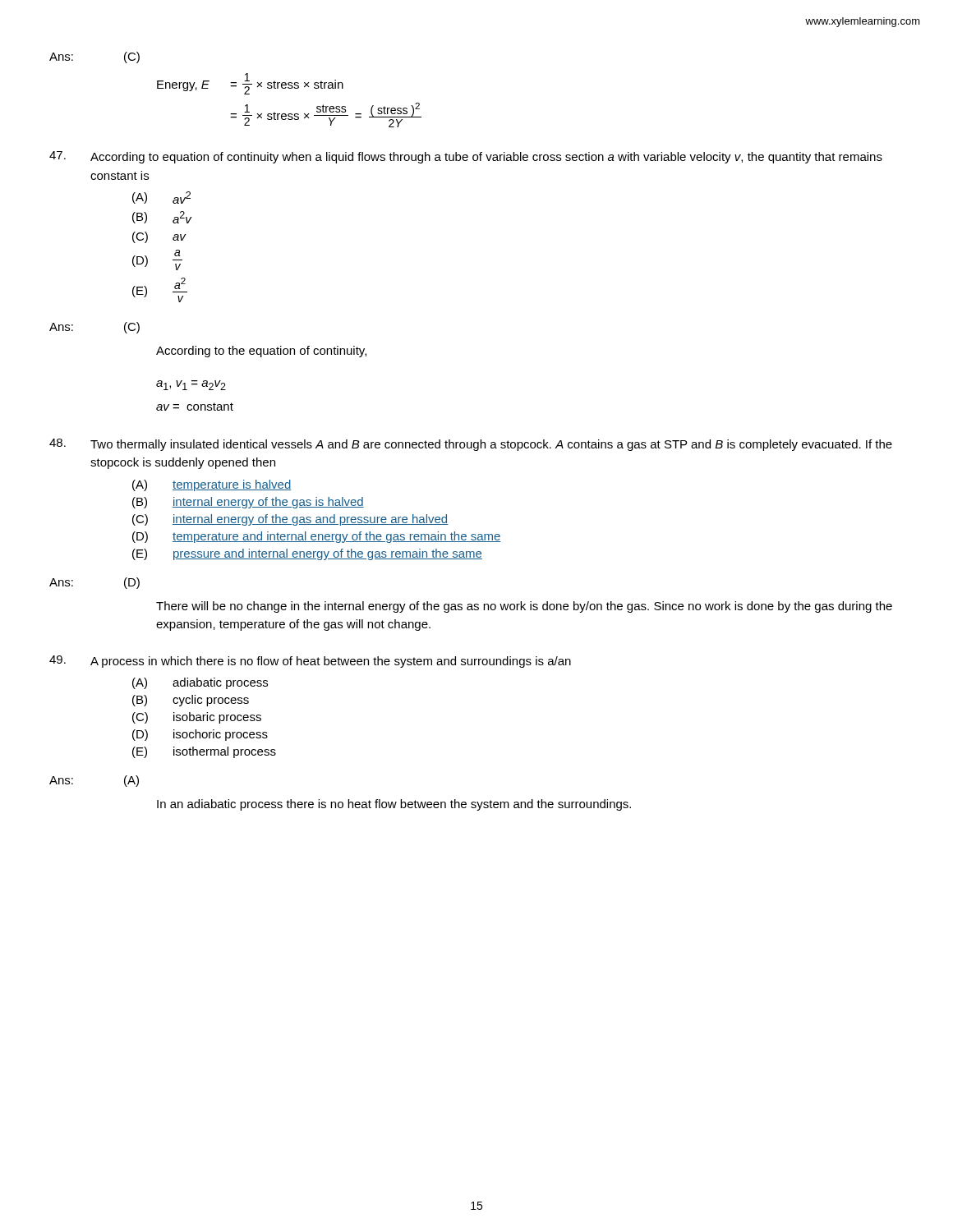Select the text block starting "(A)temperature is halved"
The width and height of the screenshot is (953, 1232).
(211, 484)
